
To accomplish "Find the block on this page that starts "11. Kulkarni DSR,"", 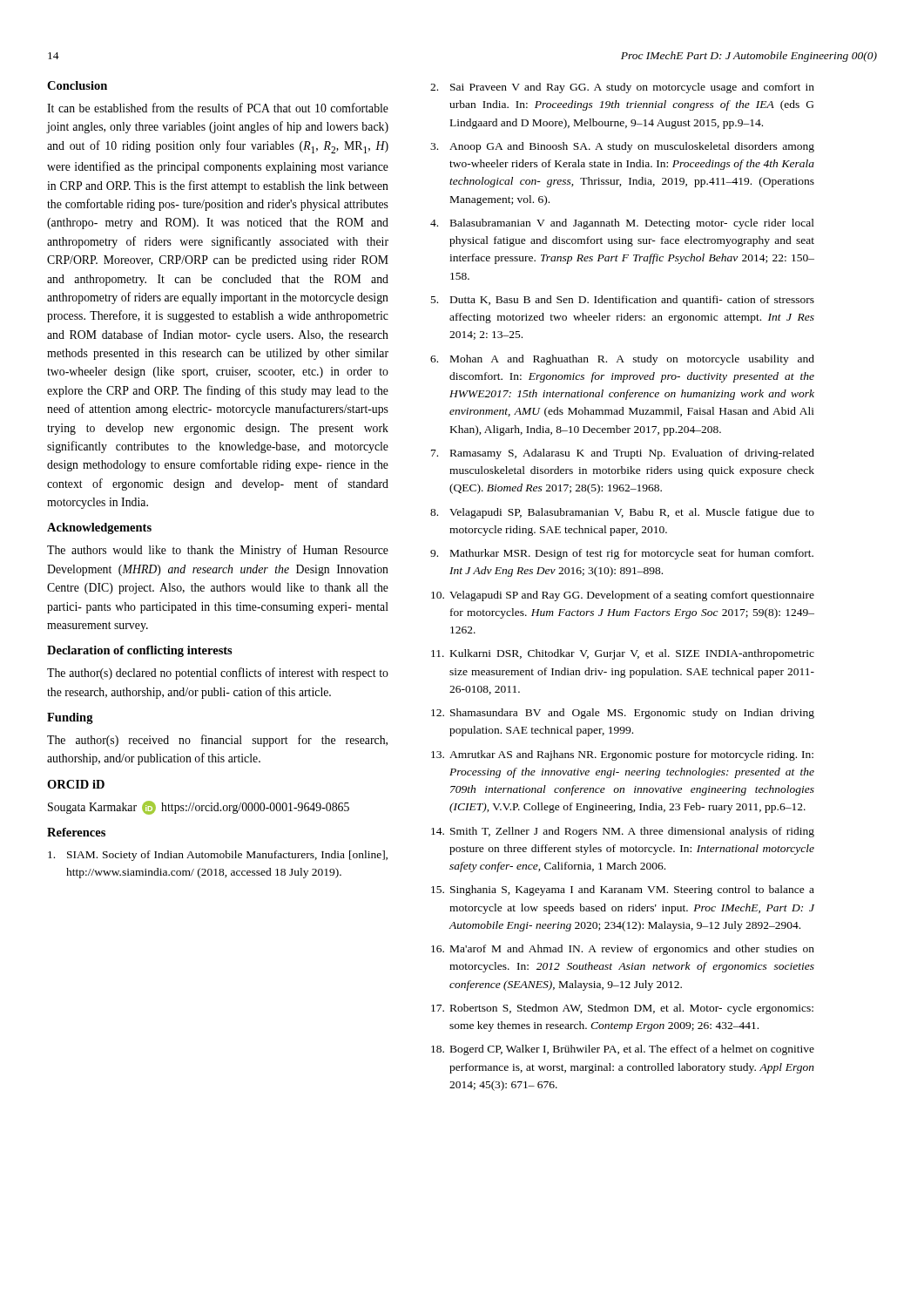I will (x=622, y=671).
